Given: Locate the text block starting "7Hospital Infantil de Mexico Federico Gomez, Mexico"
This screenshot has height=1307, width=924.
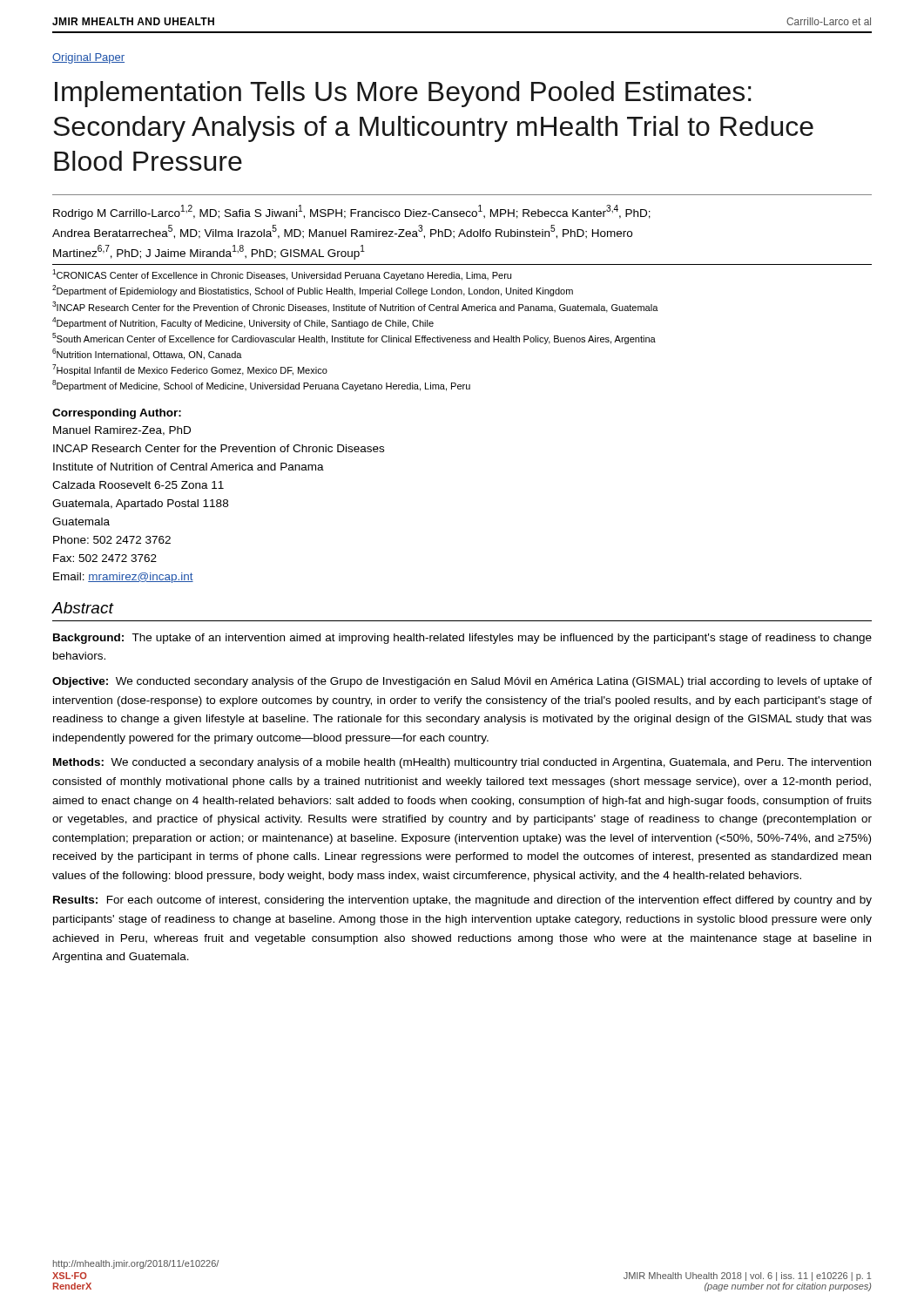Looking at the screenshot, I should click(x=190, y=369).
